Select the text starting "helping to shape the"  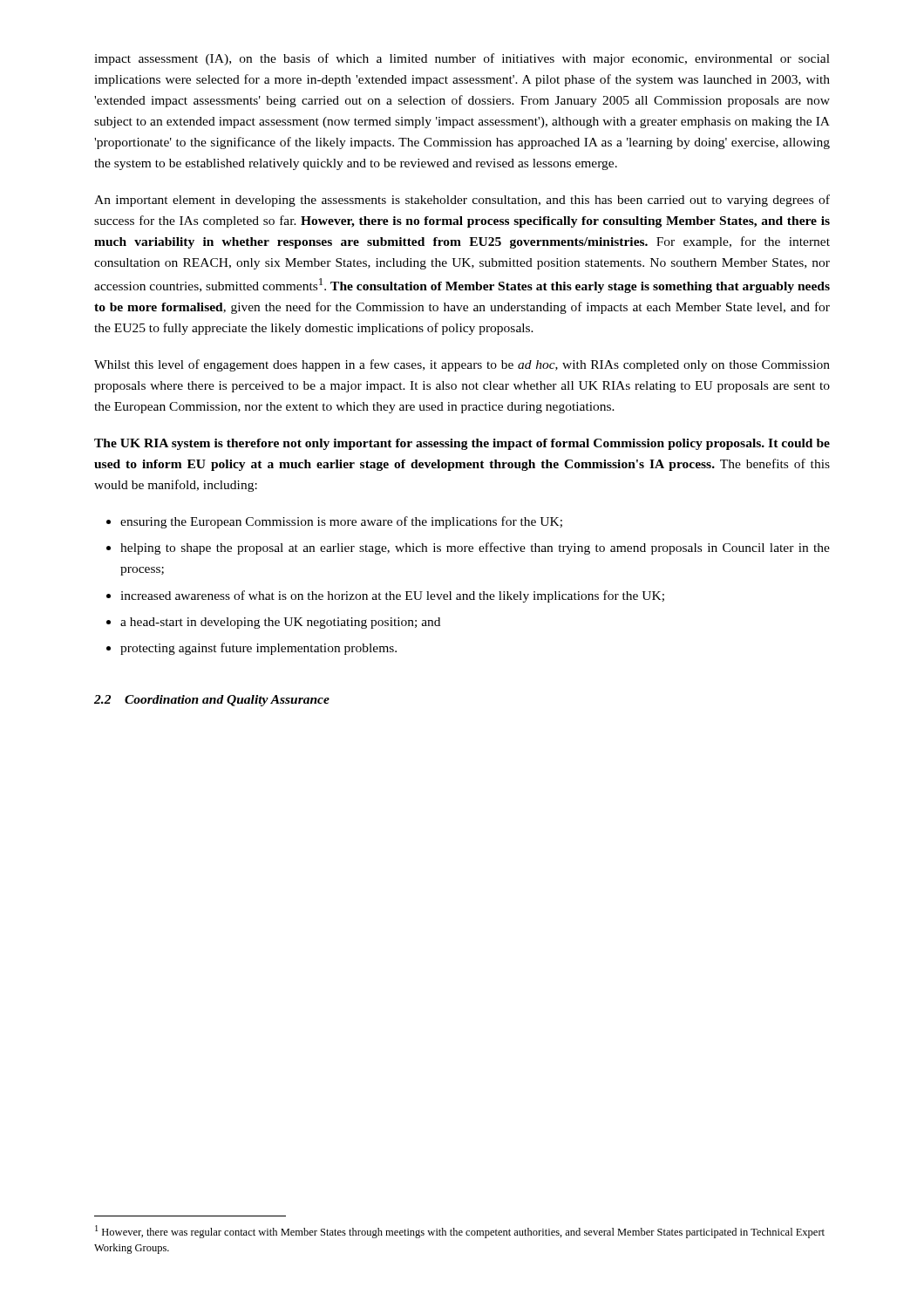[475, 558]
